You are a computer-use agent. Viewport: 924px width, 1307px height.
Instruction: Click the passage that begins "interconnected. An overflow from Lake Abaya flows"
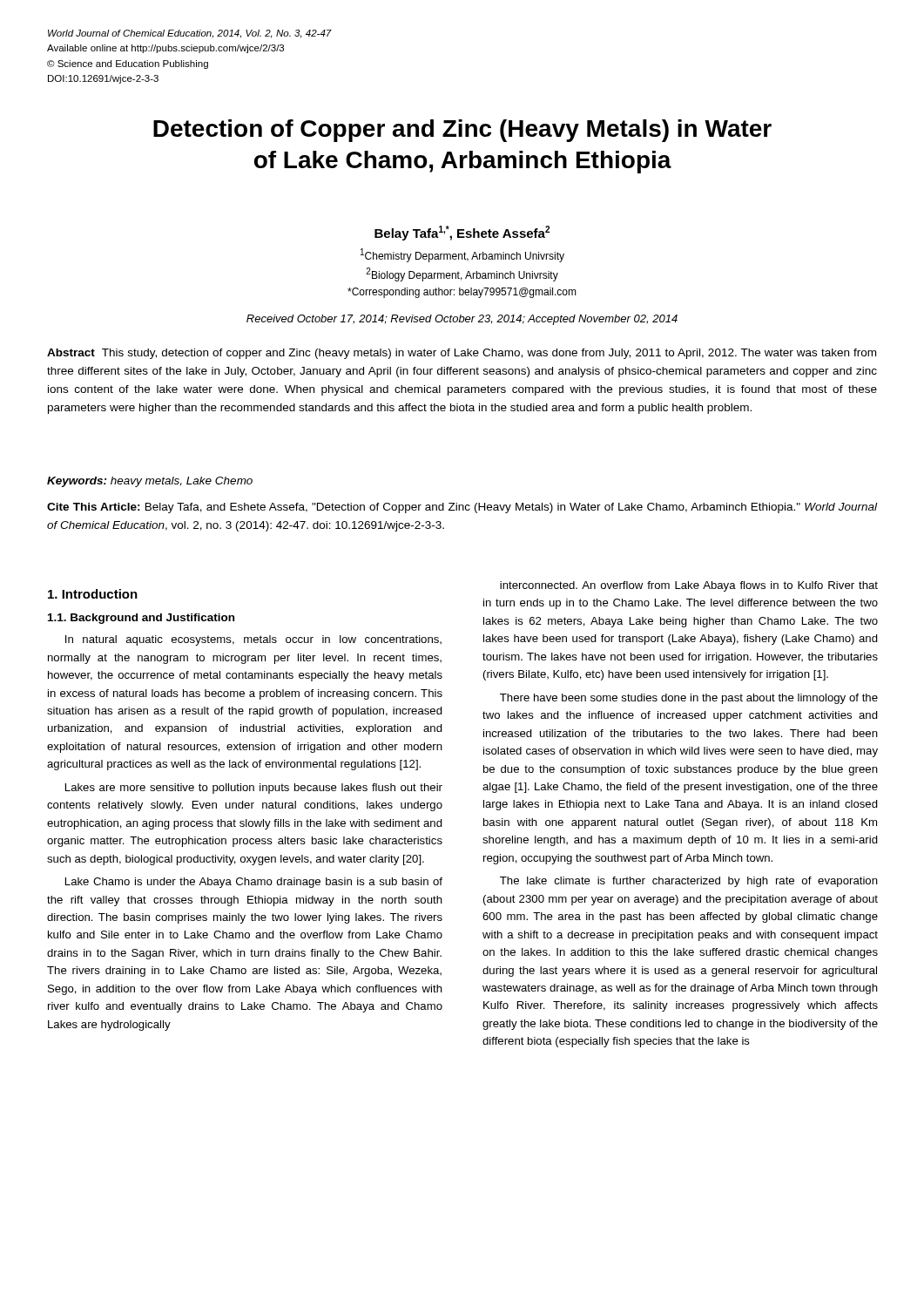[x=680, y=814]
